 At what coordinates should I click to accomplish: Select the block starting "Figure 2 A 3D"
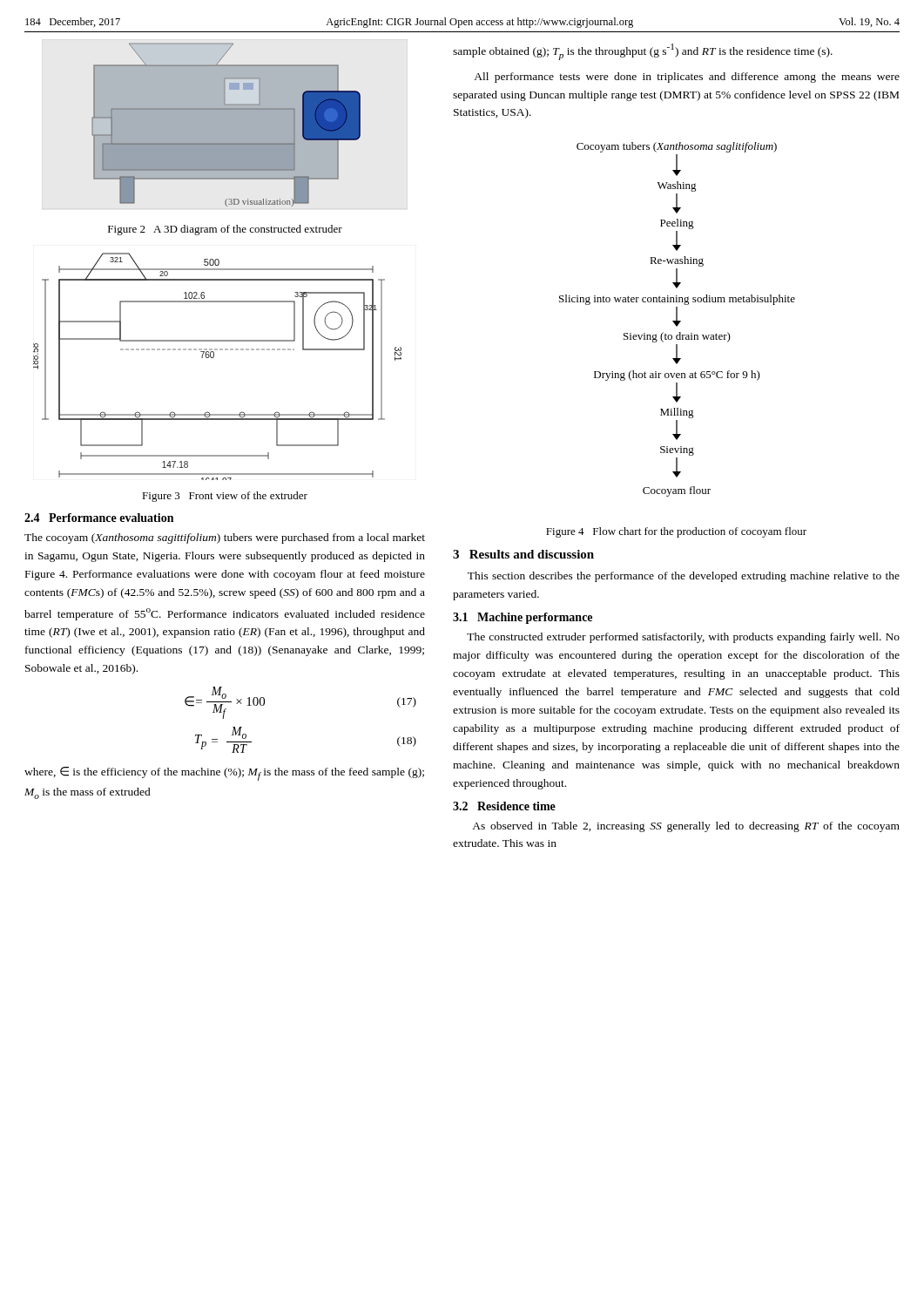tap(225, 229)
